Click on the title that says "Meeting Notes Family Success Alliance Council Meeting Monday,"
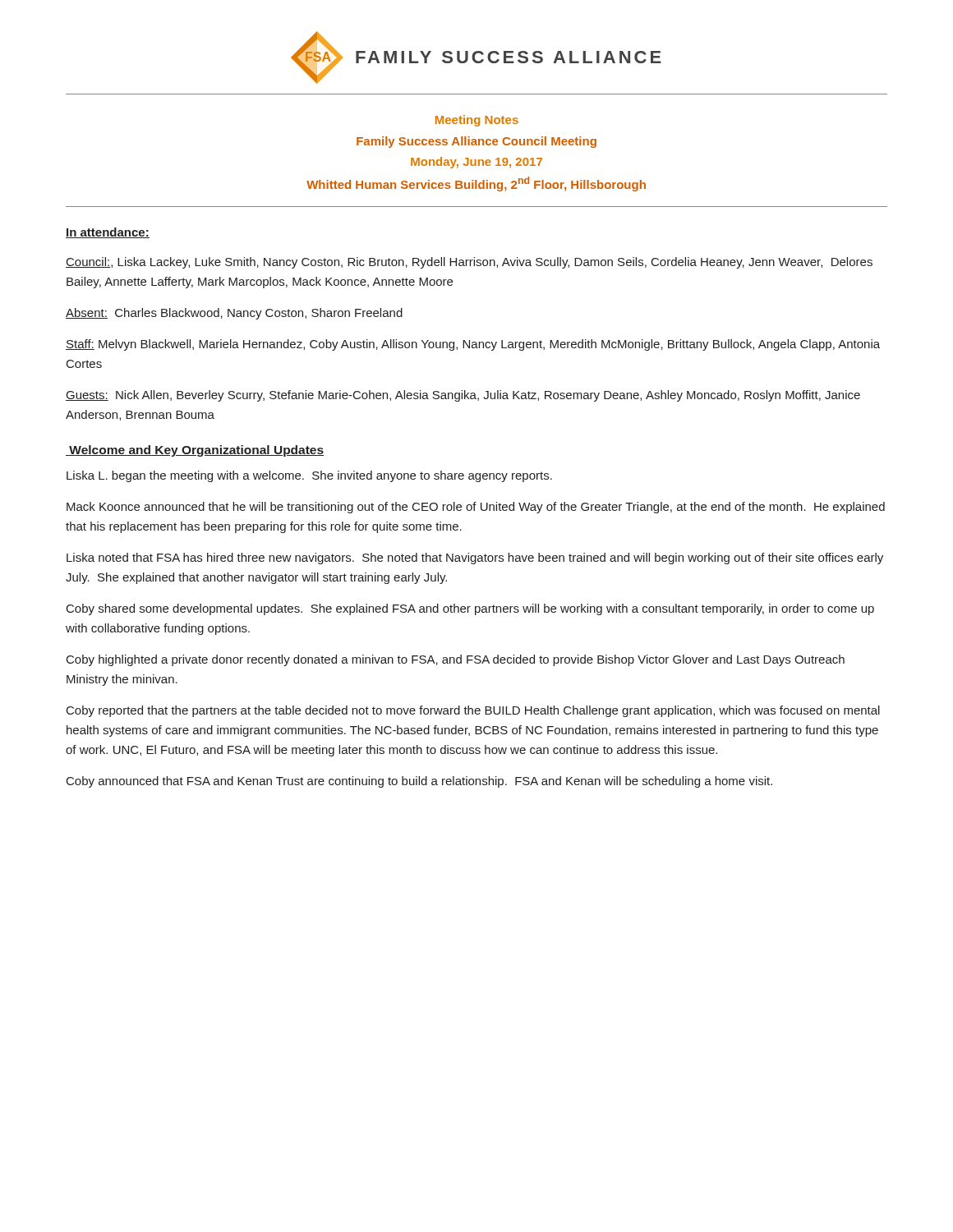Screen dimensions: 1232x953 coord(476,152)
